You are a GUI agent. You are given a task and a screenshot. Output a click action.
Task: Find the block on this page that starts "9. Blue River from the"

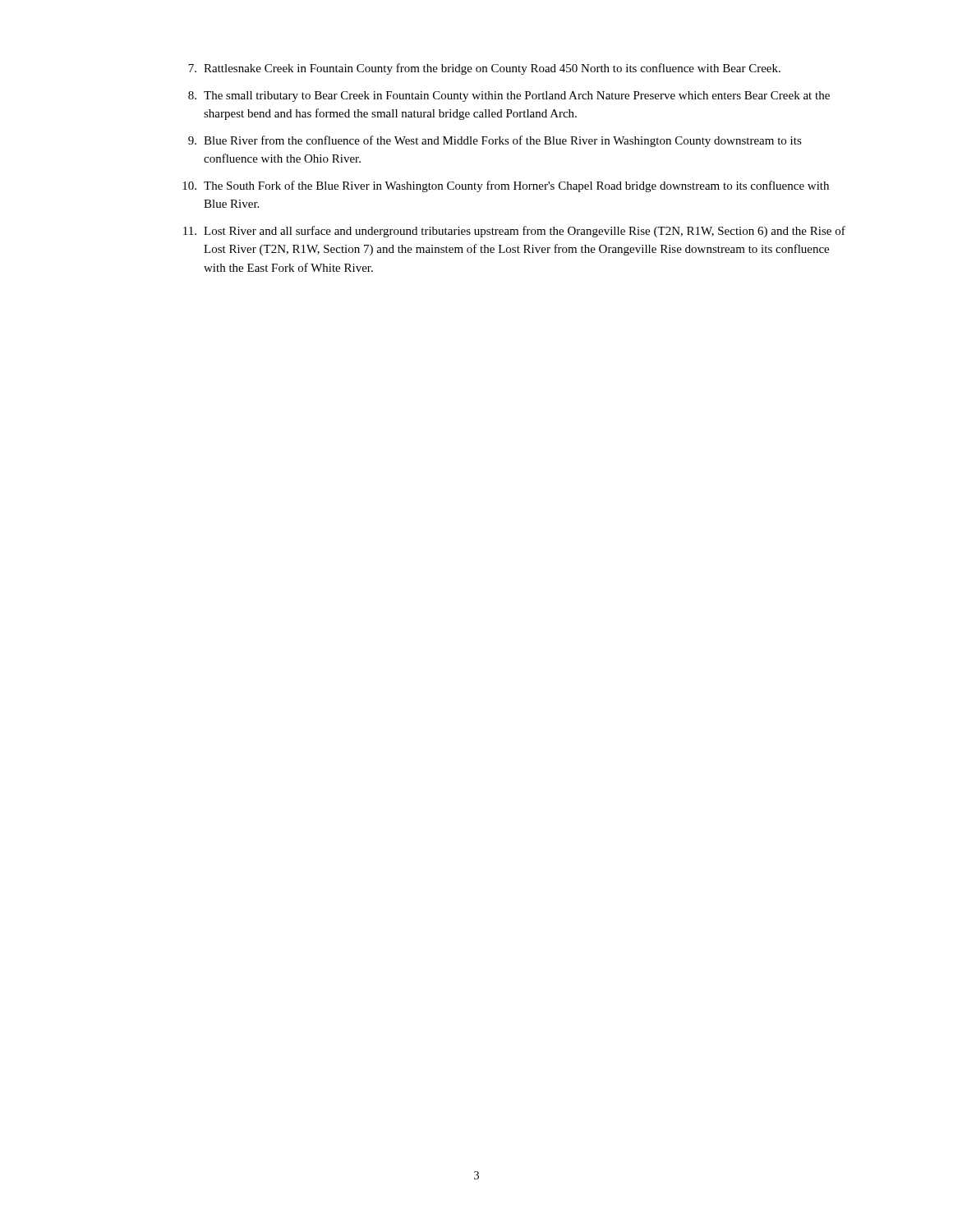pyautogui.click(x=505, y=149)
